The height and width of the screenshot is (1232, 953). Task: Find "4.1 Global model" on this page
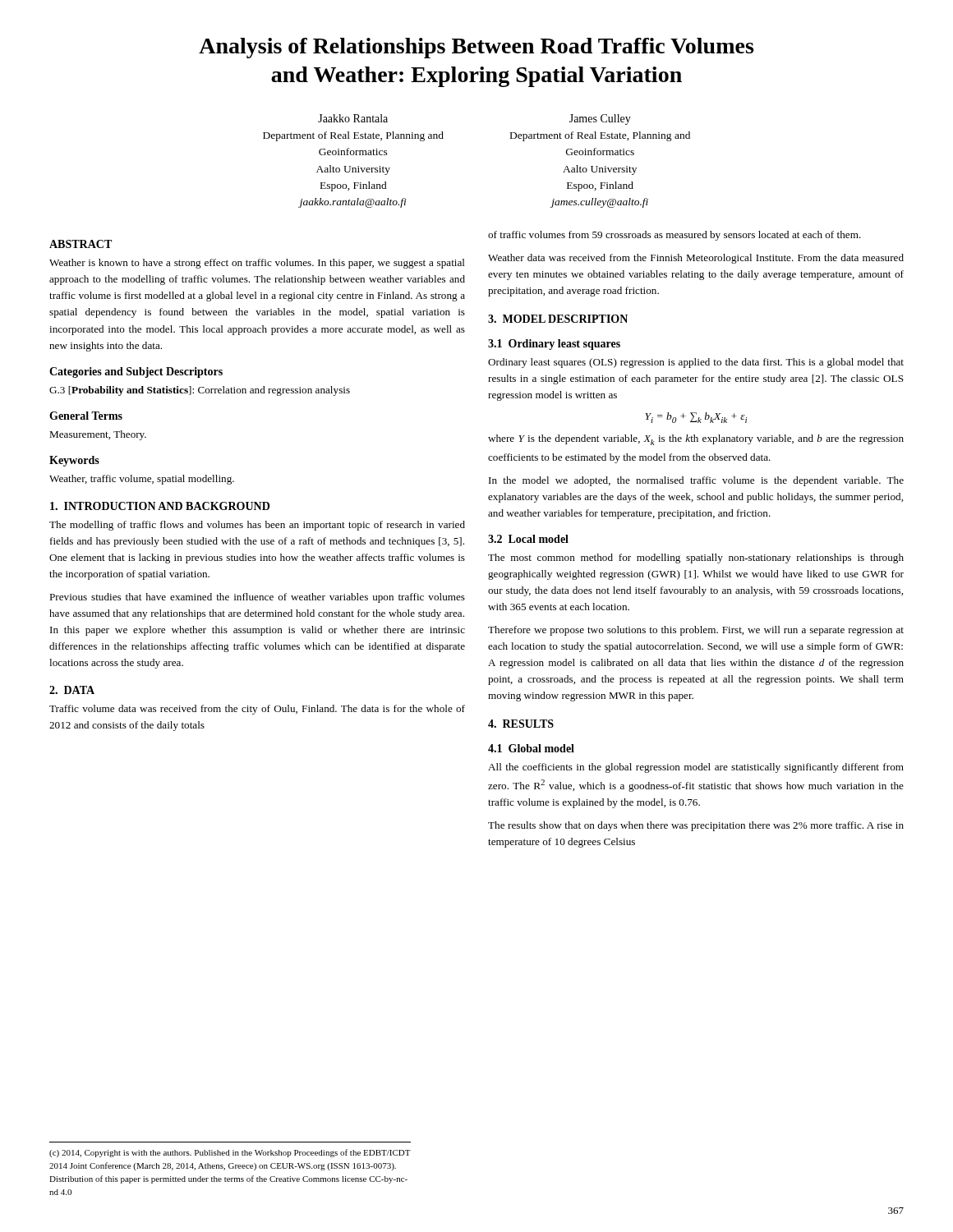[531, 748]
